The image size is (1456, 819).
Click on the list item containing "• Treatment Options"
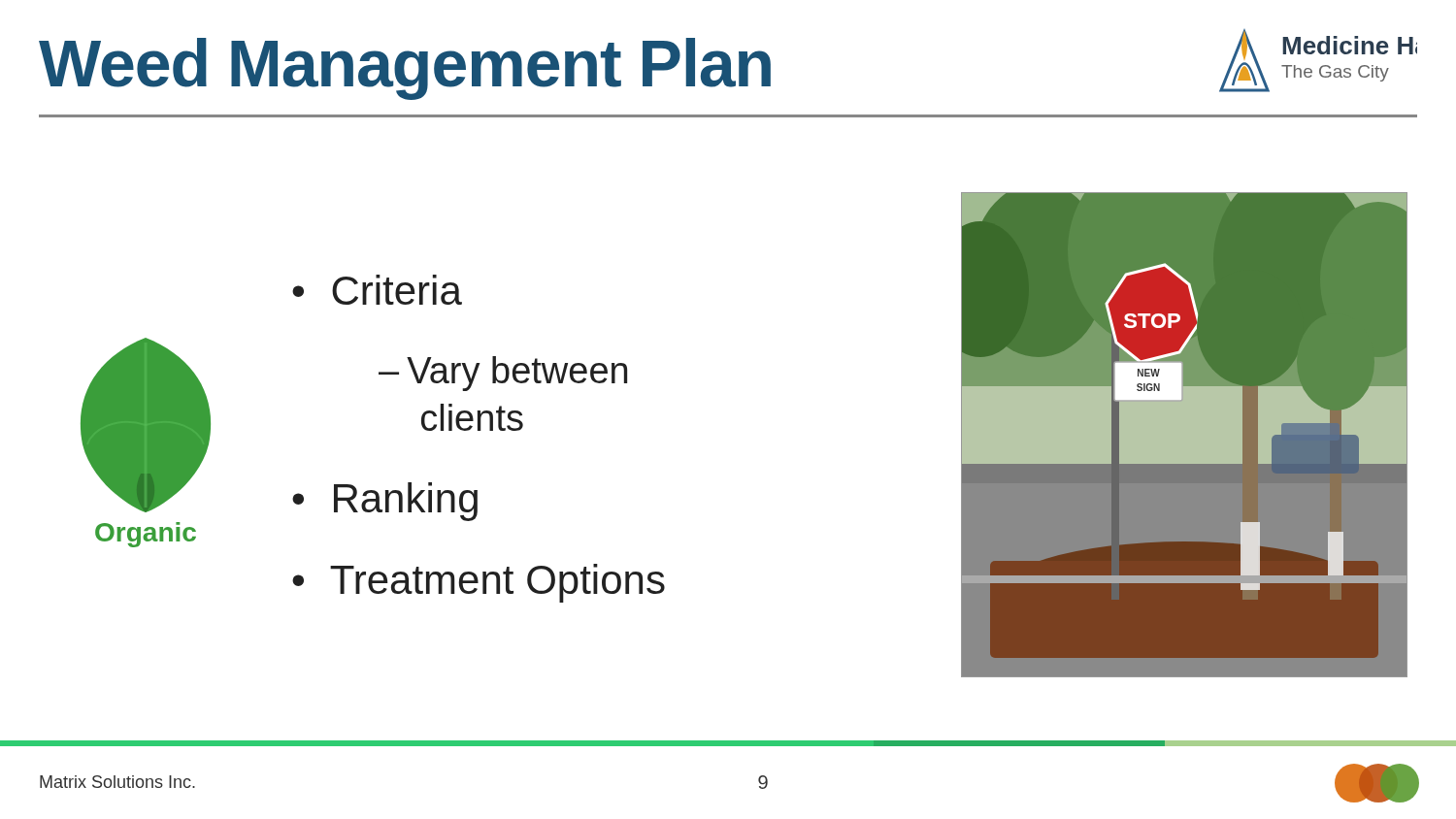tap(479, 581)
